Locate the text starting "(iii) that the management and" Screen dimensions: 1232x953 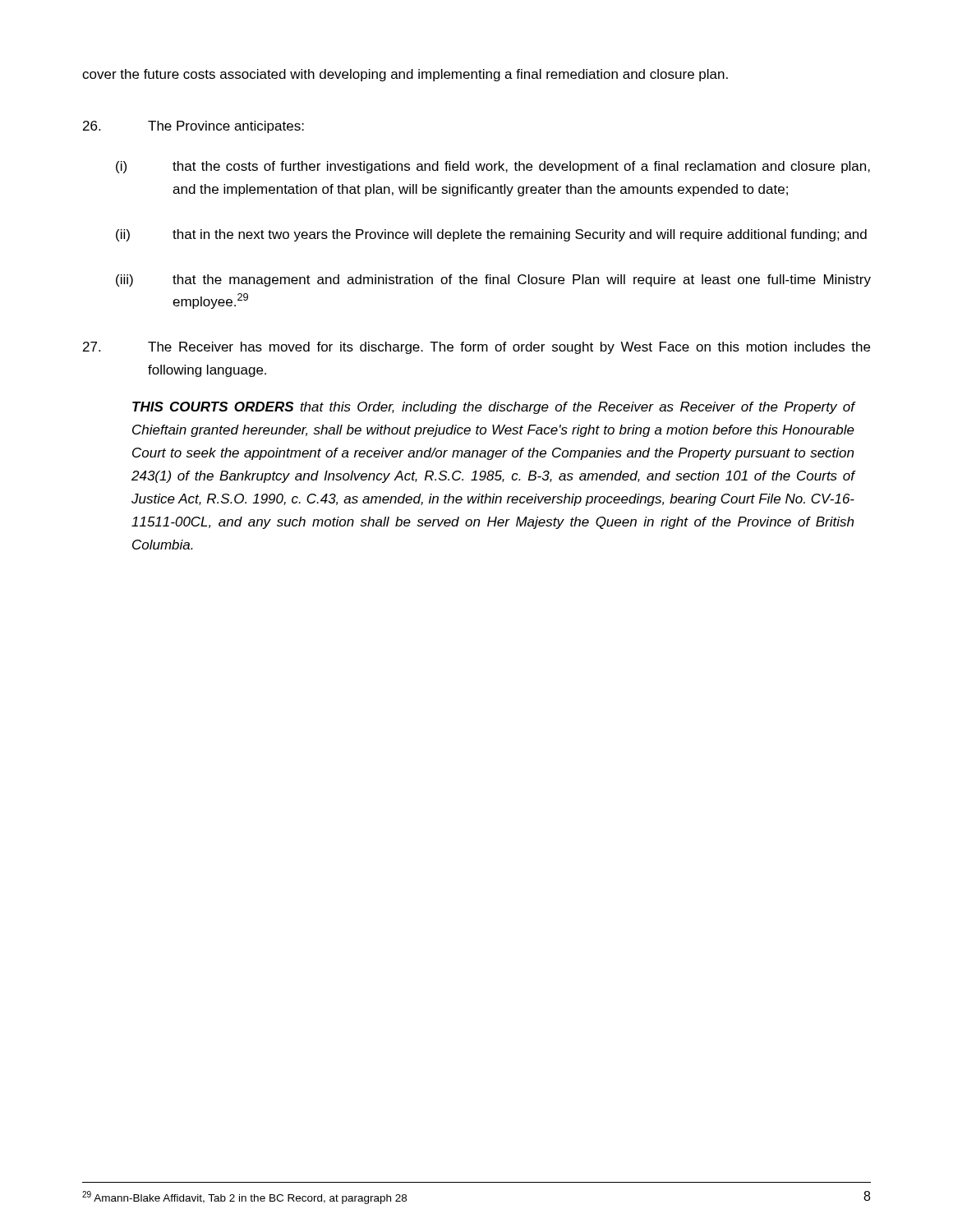(493, 291)
